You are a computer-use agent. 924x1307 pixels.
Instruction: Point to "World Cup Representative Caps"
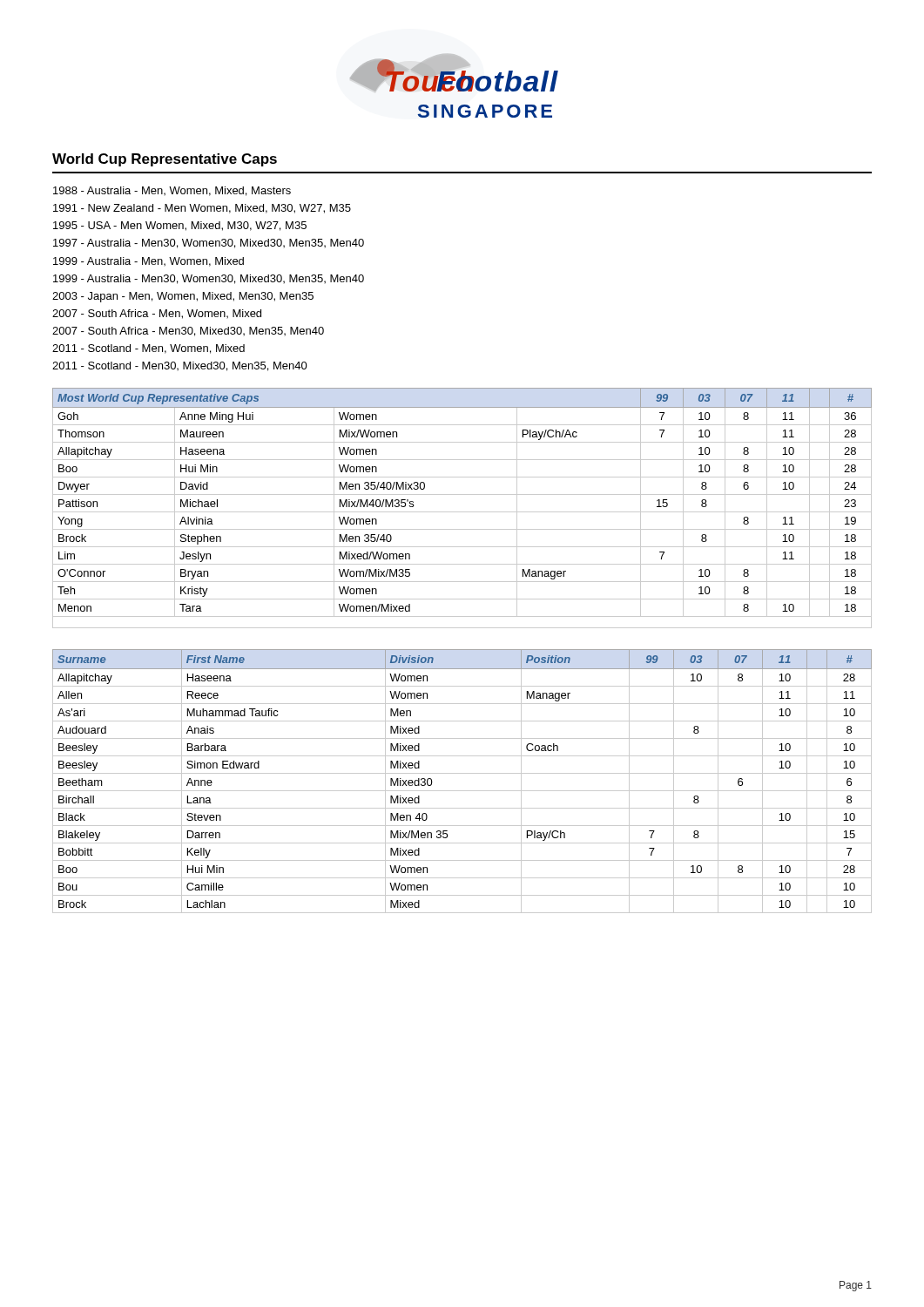coord(165,159)
